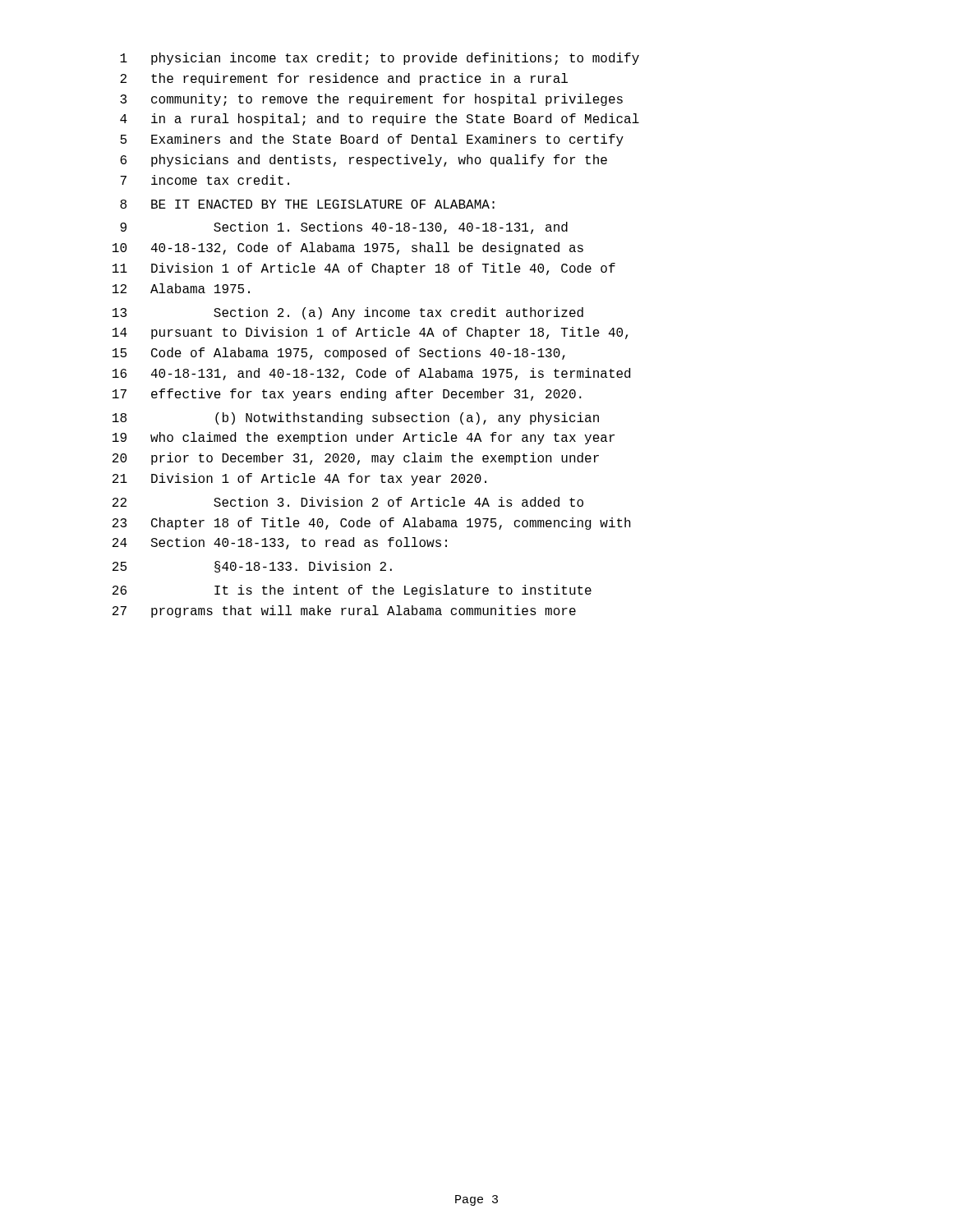
Task: Find the text starting "11 Division 1 of Article 4A of Chapter"
Action: click(485, 270)
